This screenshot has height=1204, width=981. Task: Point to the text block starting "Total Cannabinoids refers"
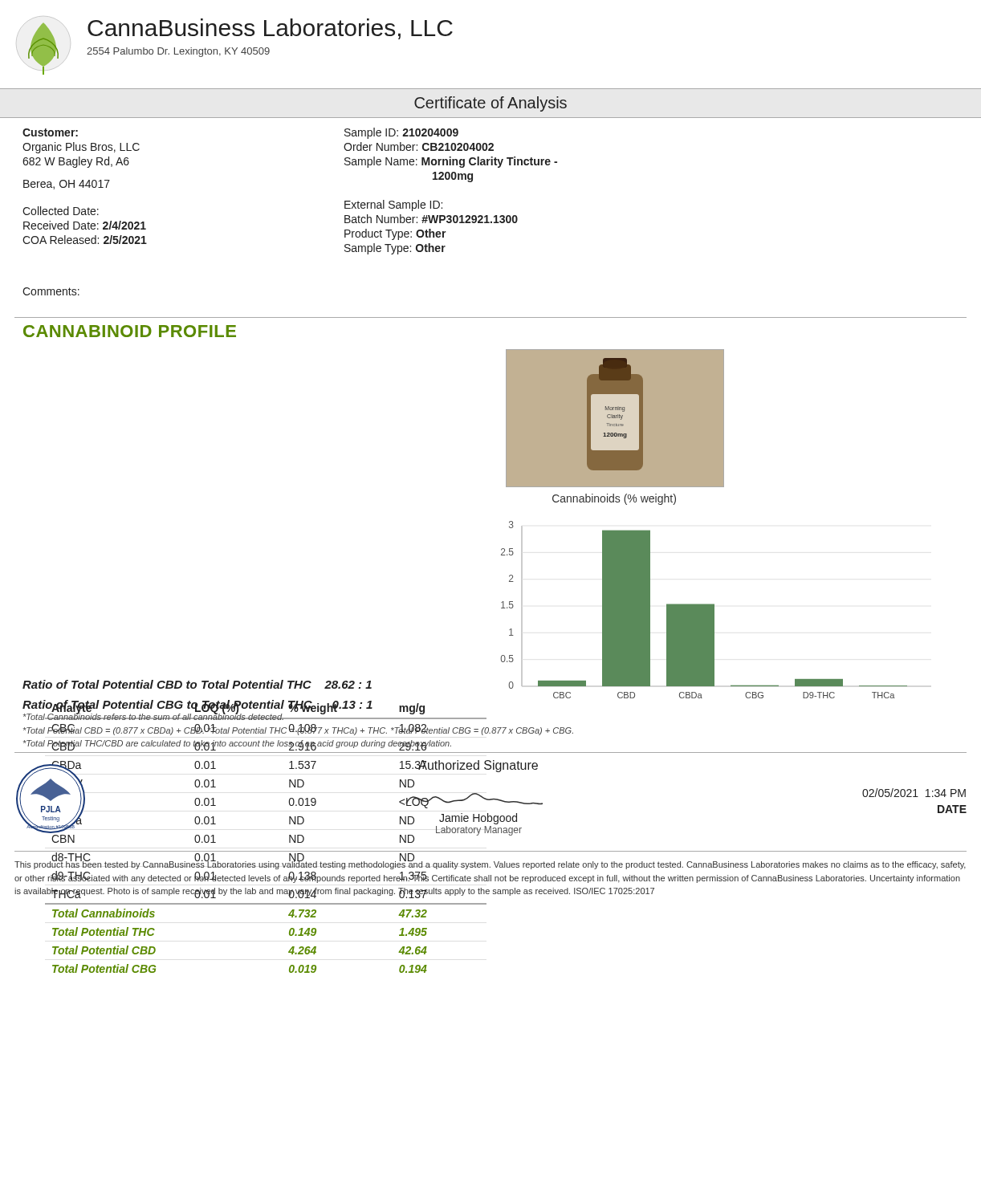[x=298, y=730]
